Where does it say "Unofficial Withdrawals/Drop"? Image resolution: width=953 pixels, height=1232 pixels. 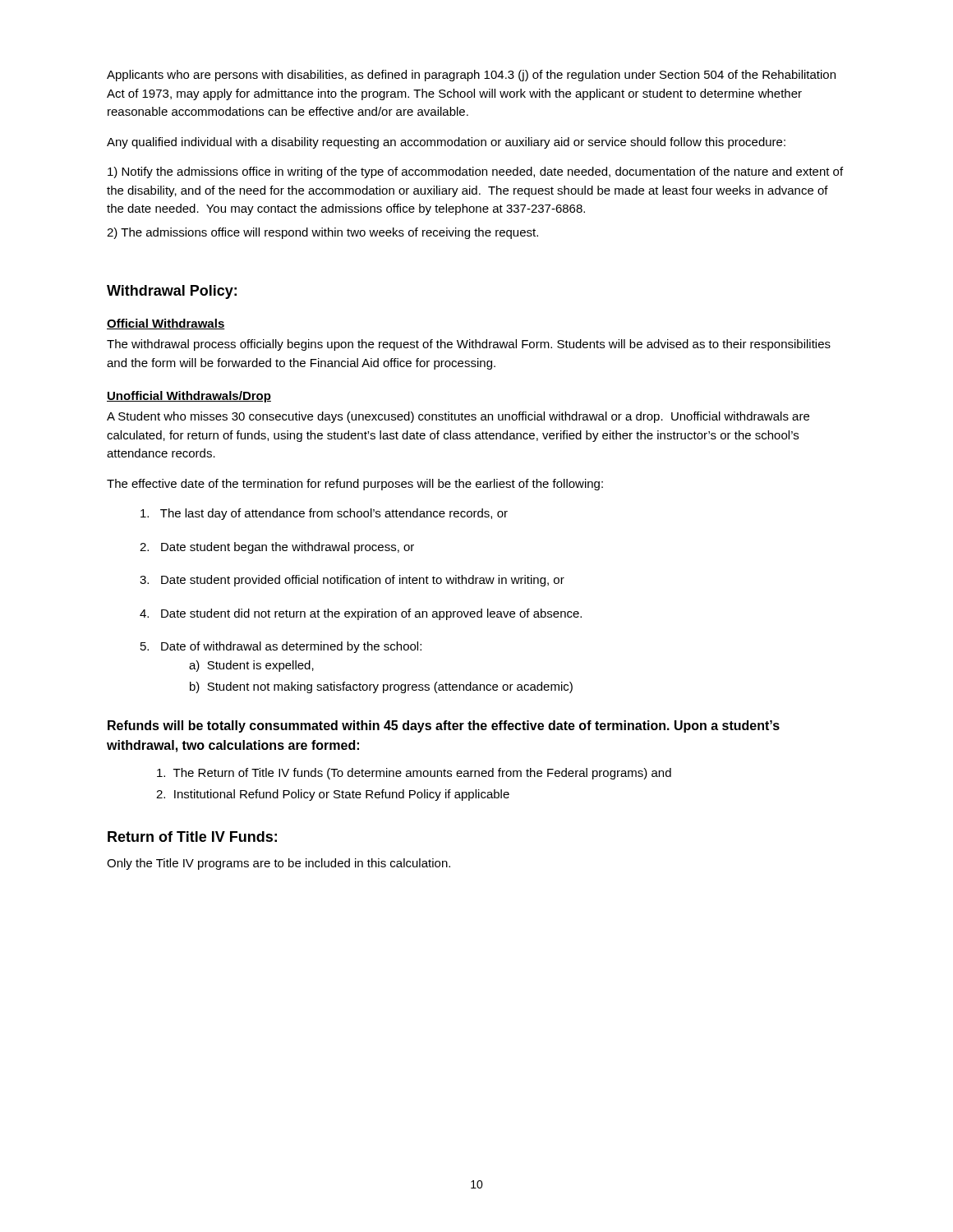[189, 395]
